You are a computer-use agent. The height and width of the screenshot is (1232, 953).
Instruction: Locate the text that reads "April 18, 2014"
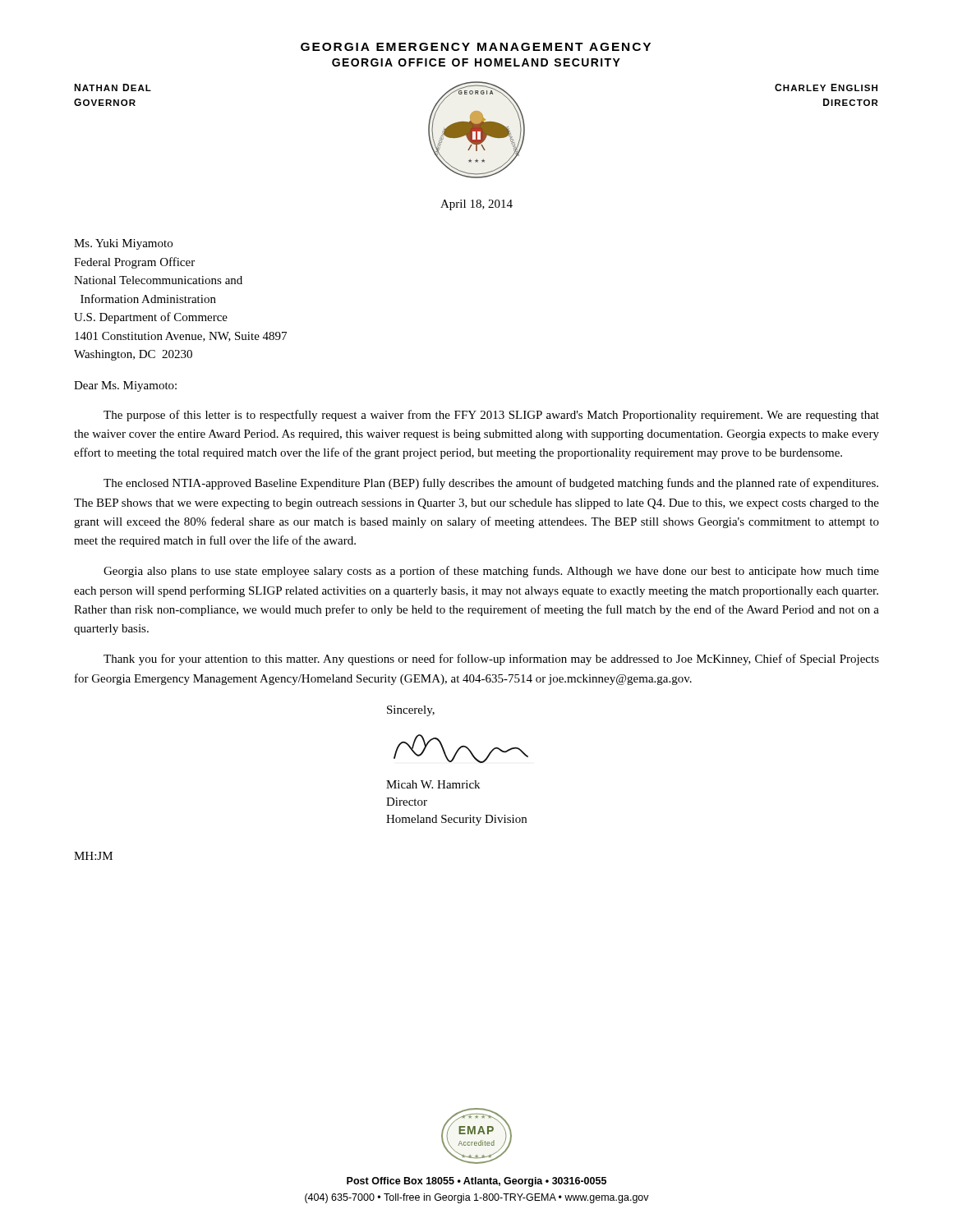(x=476, y=204)
